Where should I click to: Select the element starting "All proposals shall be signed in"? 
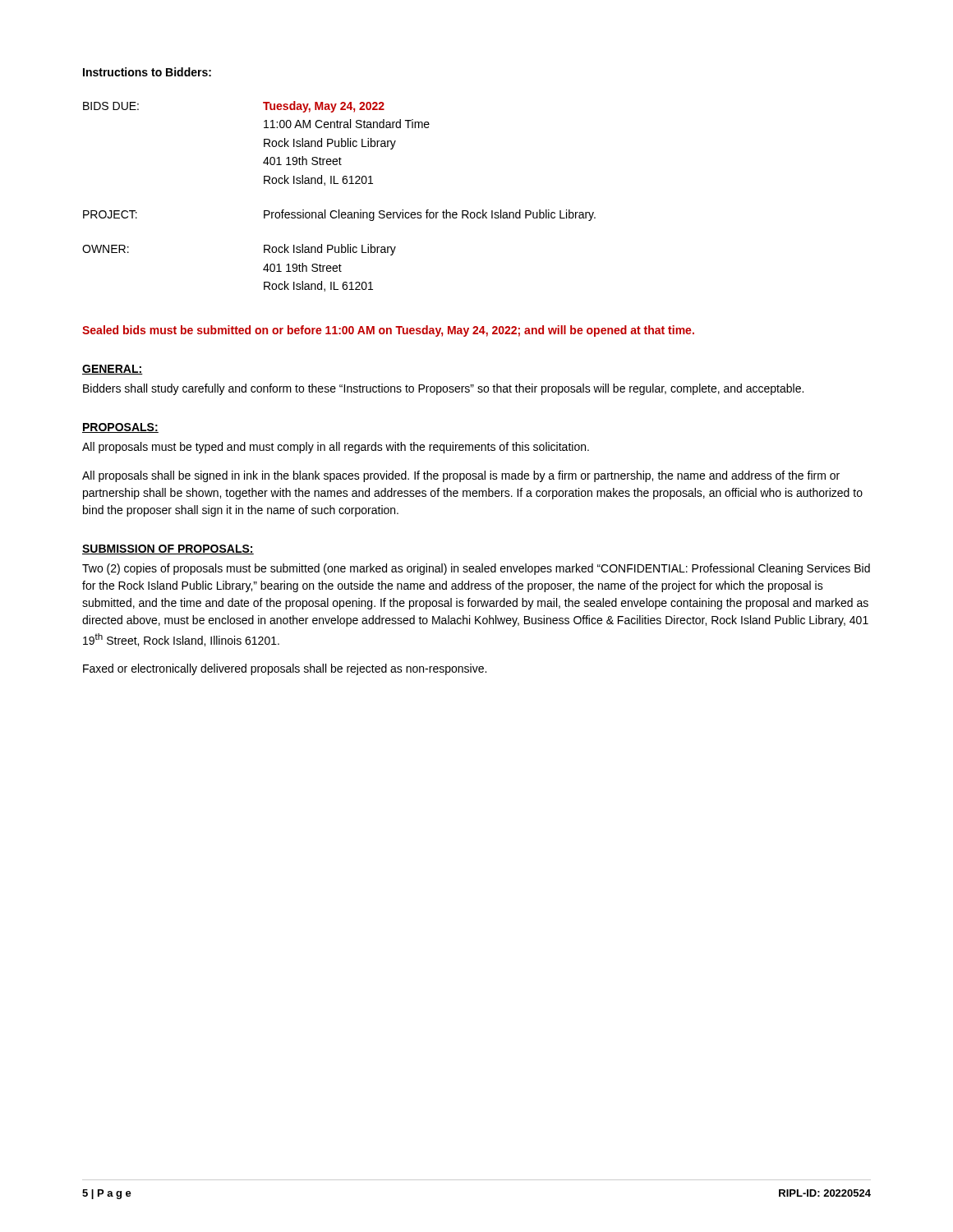pos(472,492)
